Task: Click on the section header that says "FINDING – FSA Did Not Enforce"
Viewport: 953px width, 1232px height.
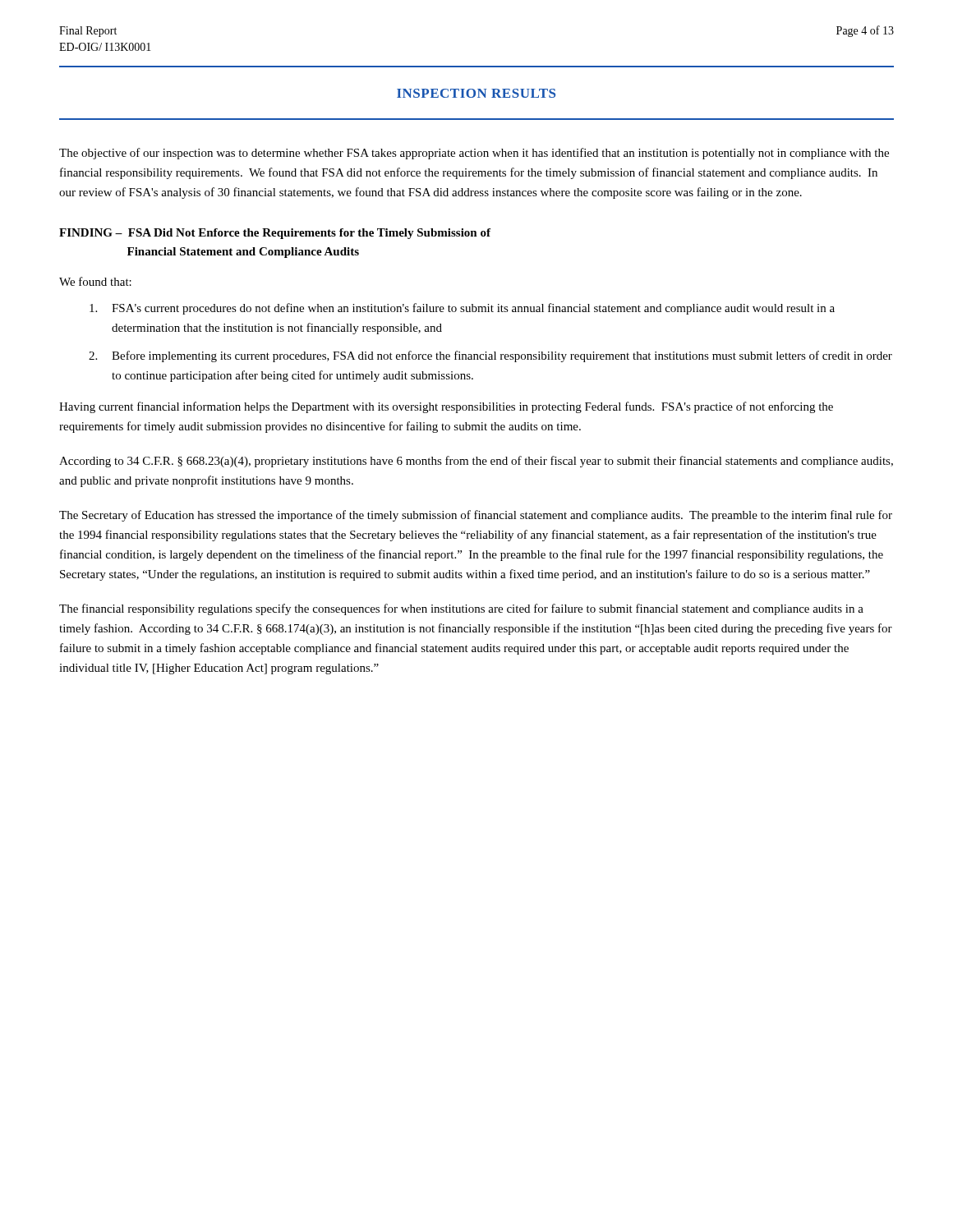Action: (275, 242)
